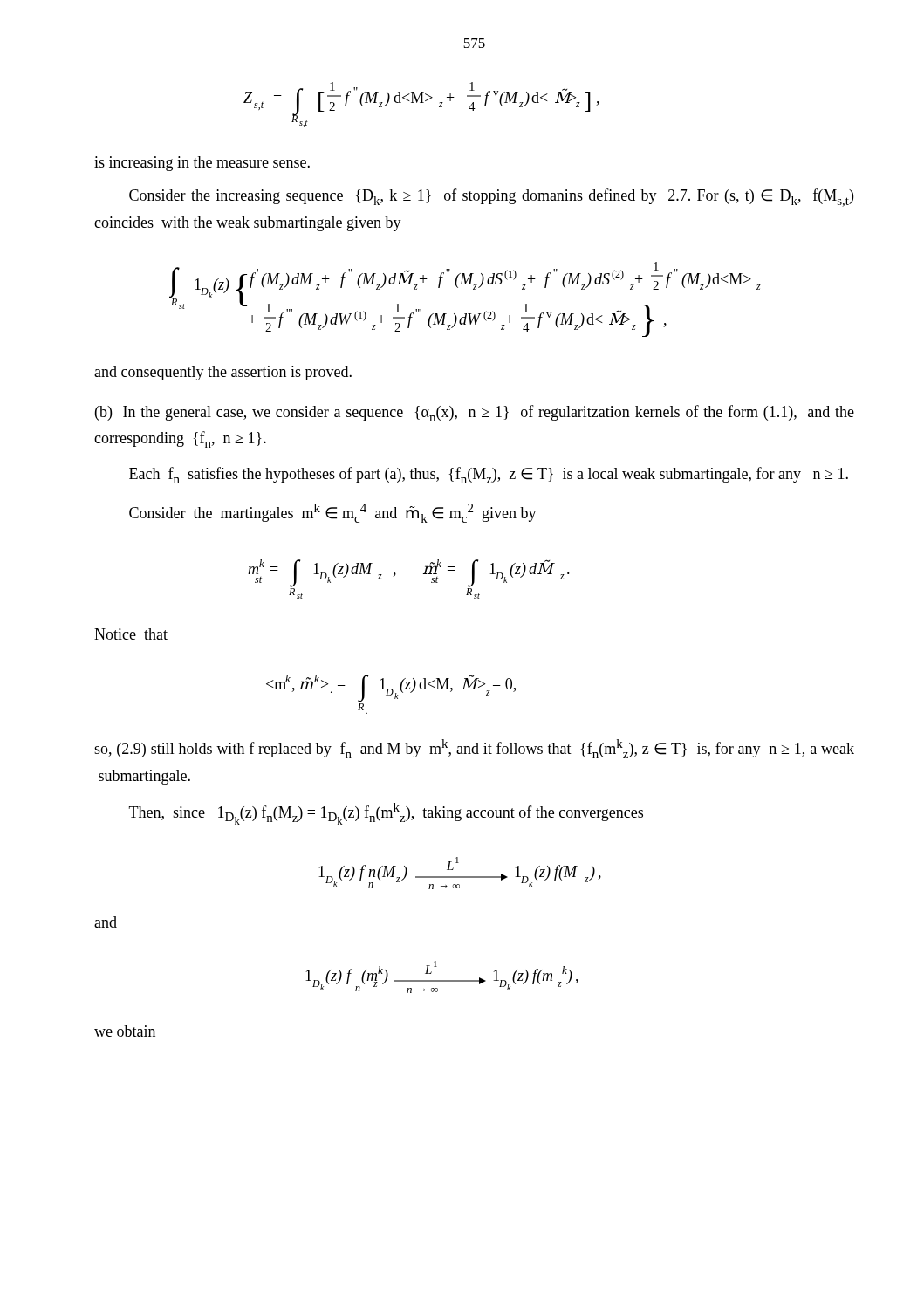Find the text containing "we obtain"
Viewport: 924px width, 1309px height.
(125, 1032)
